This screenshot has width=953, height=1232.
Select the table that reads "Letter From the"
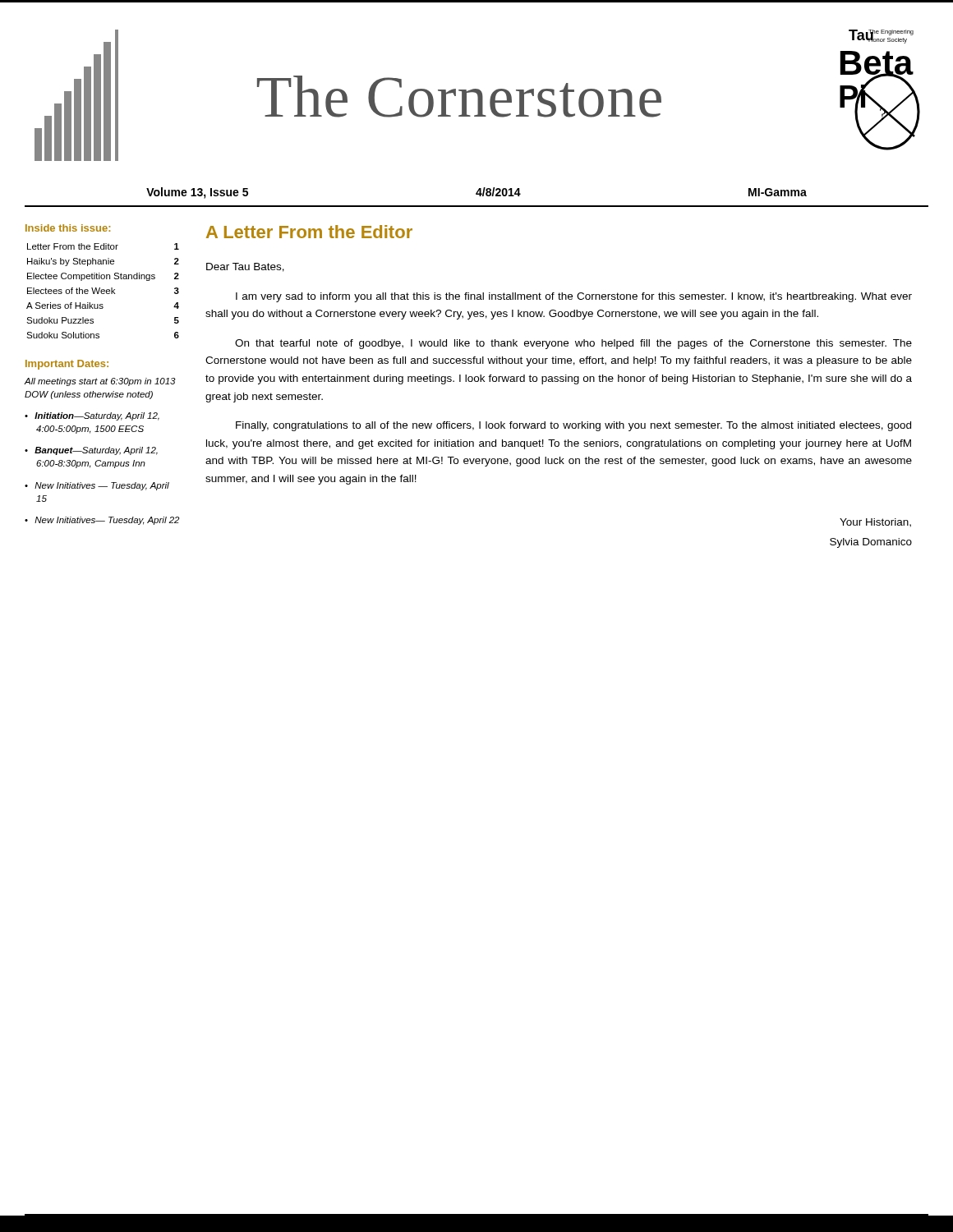coord(103,291)
